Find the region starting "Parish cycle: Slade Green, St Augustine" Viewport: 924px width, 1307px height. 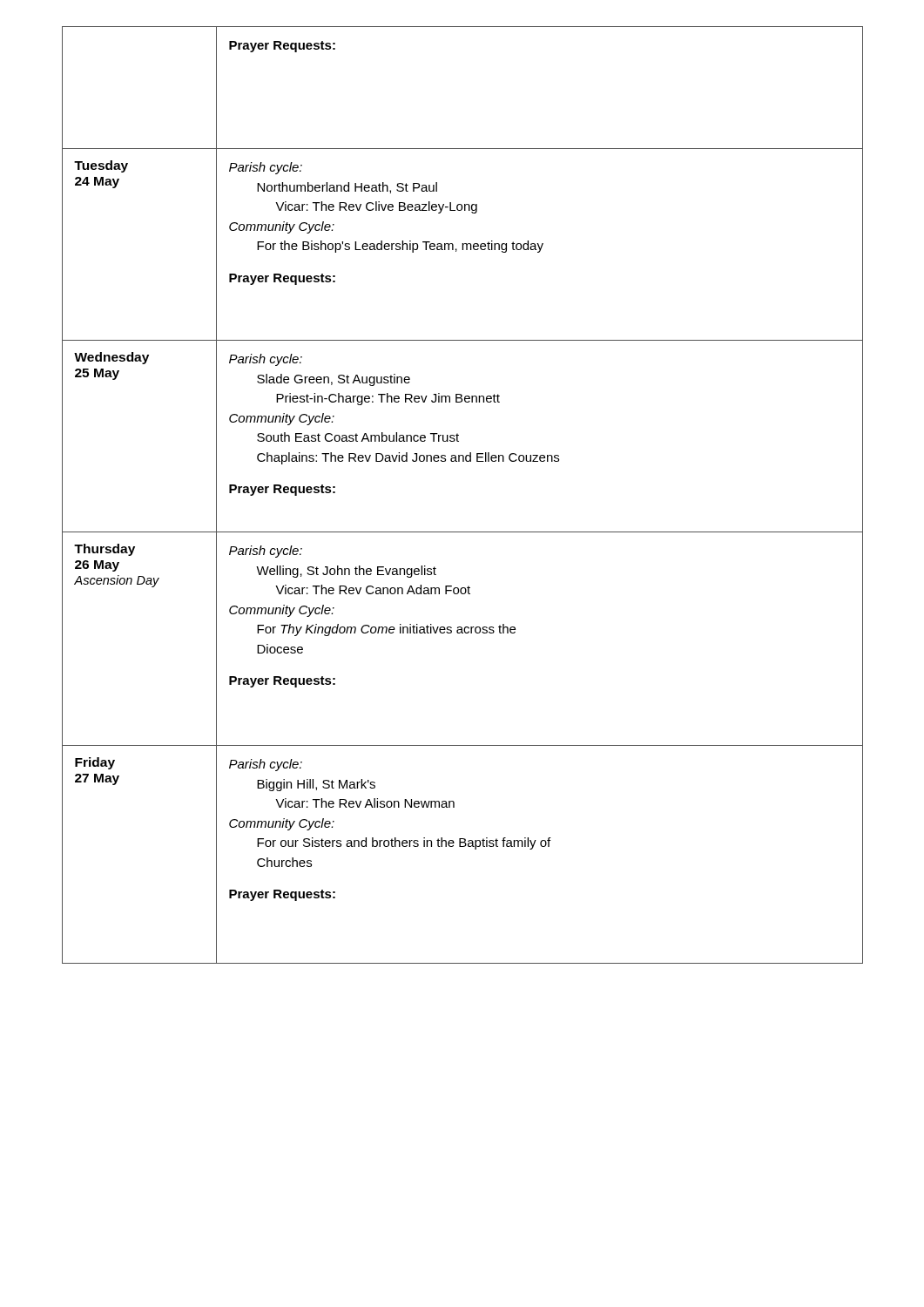pyautogui.click(x=266, y=360)
